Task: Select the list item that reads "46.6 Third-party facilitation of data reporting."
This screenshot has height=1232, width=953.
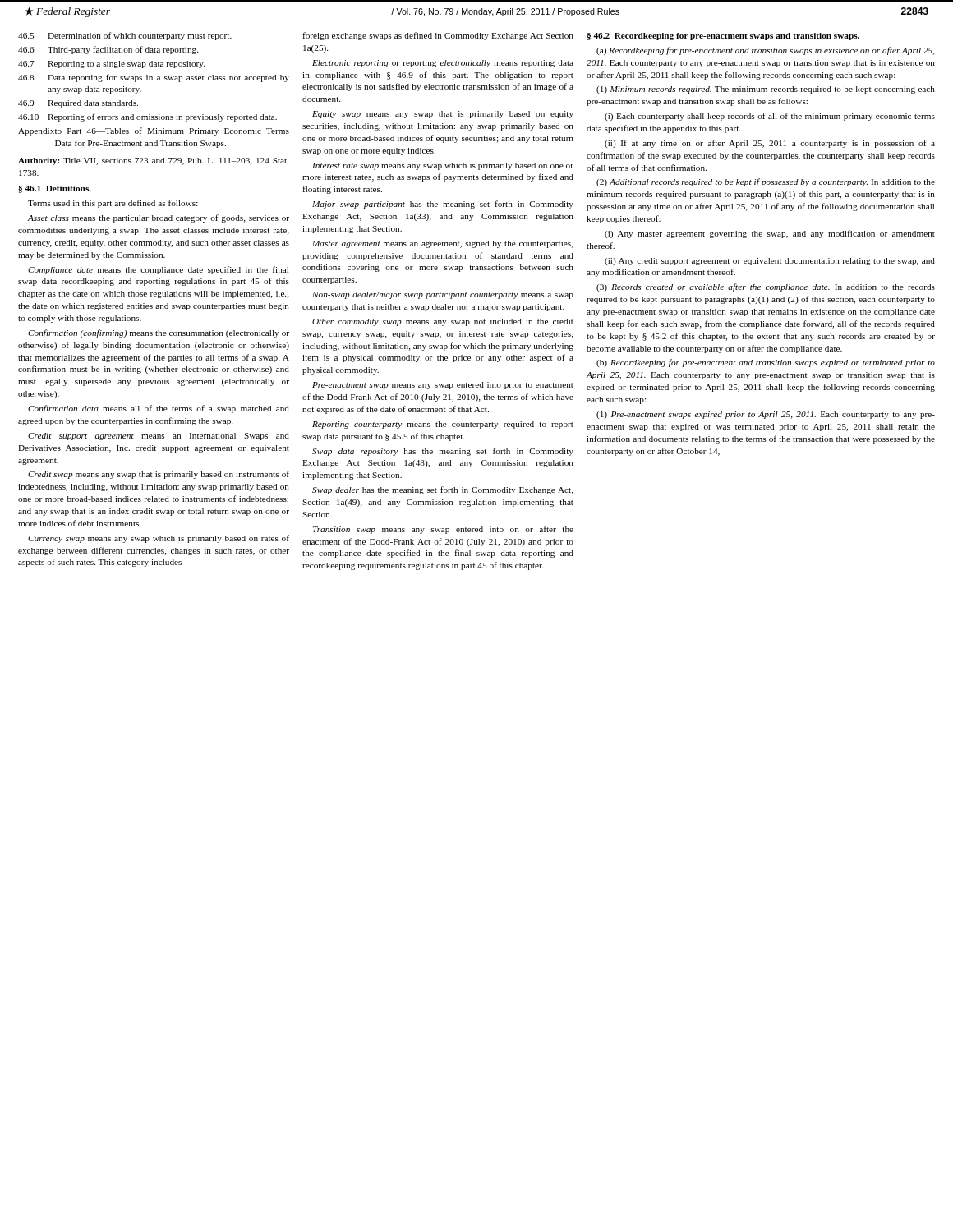Action: (x=108, y=49)
